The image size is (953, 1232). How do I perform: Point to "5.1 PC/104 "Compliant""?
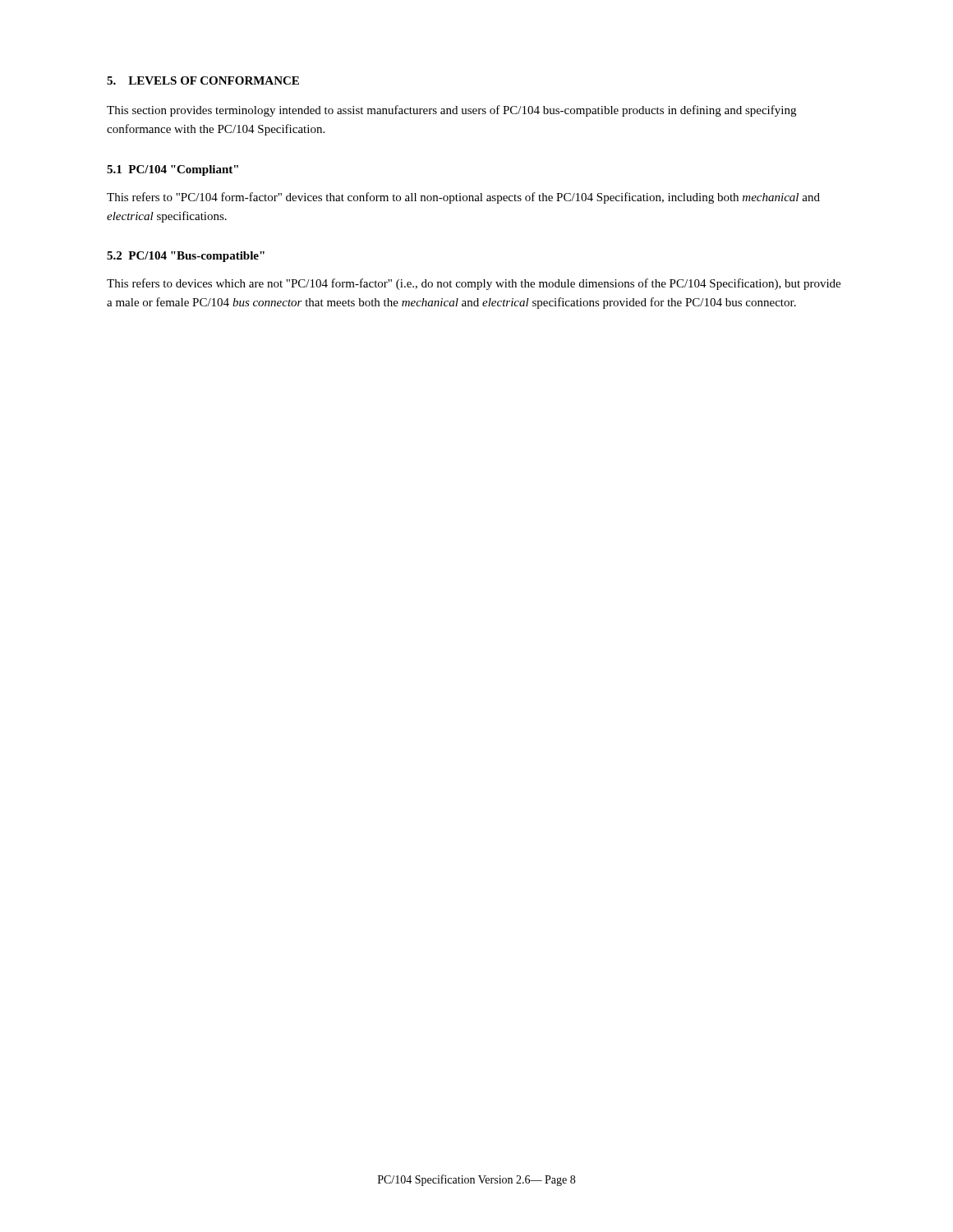pos(173,169)
